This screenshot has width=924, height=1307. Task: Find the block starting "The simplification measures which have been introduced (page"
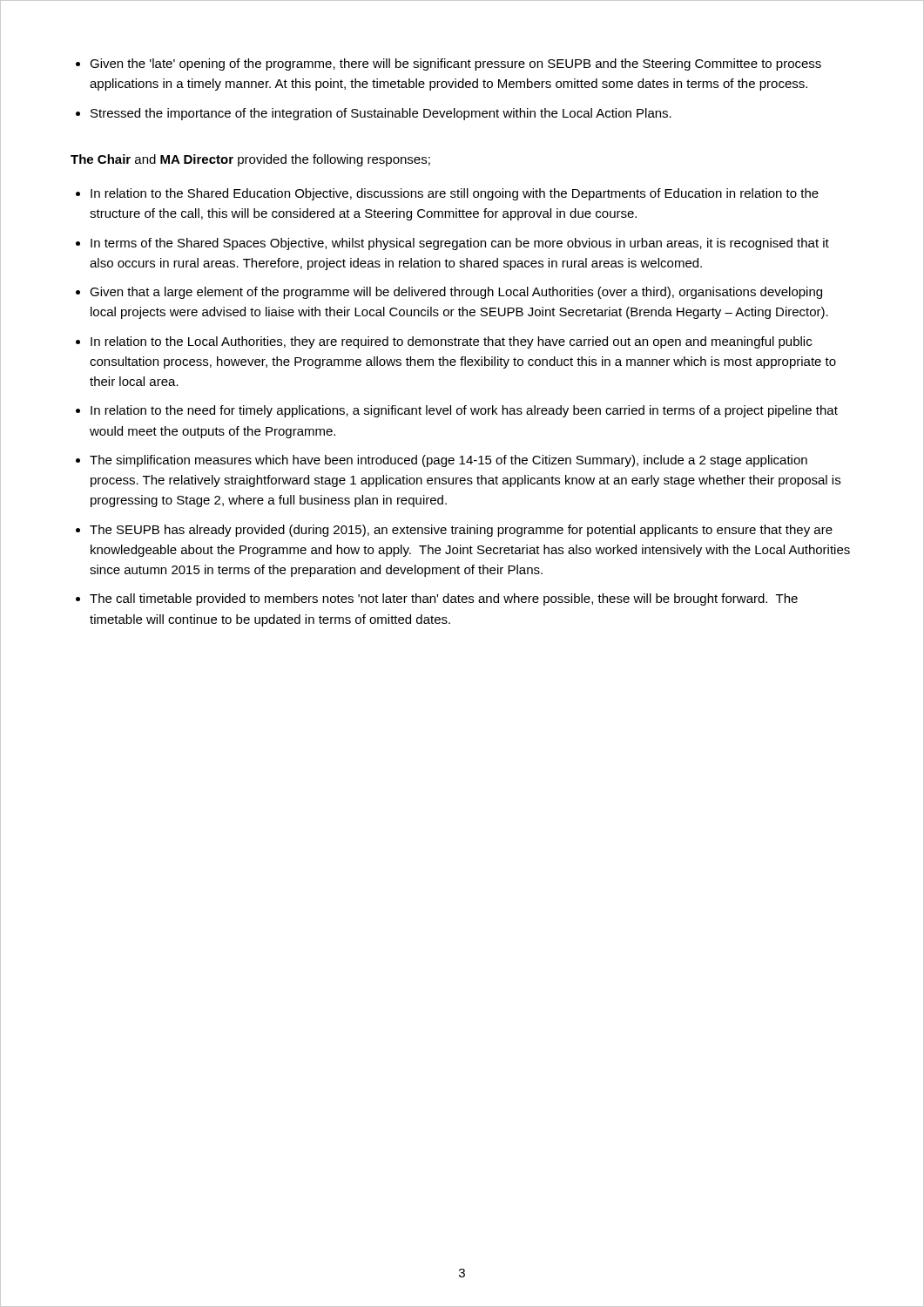tap(472, 480)
